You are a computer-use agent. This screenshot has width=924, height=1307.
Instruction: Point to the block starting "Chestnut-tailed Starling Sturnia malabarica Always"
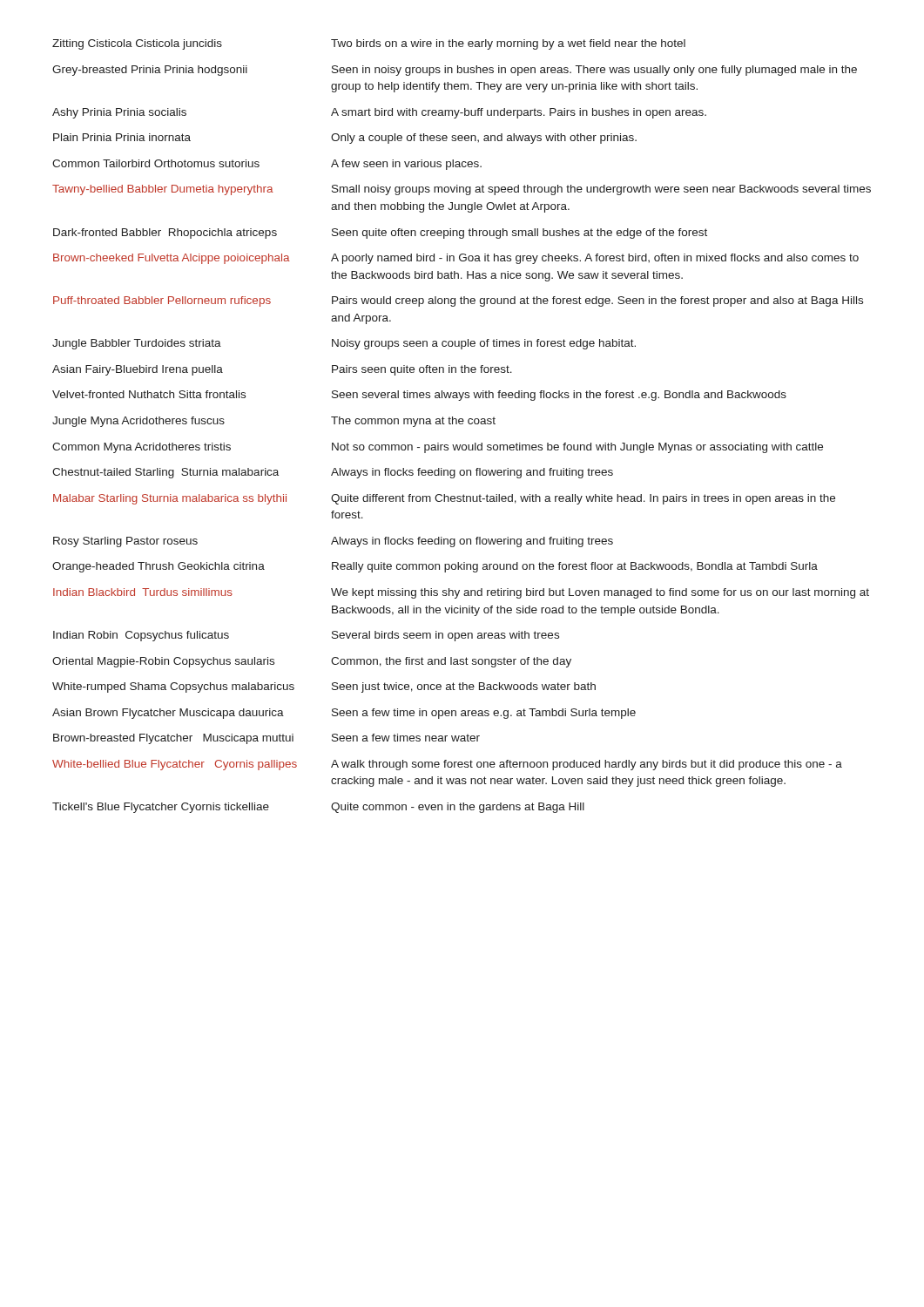click(x=462, y=472)
